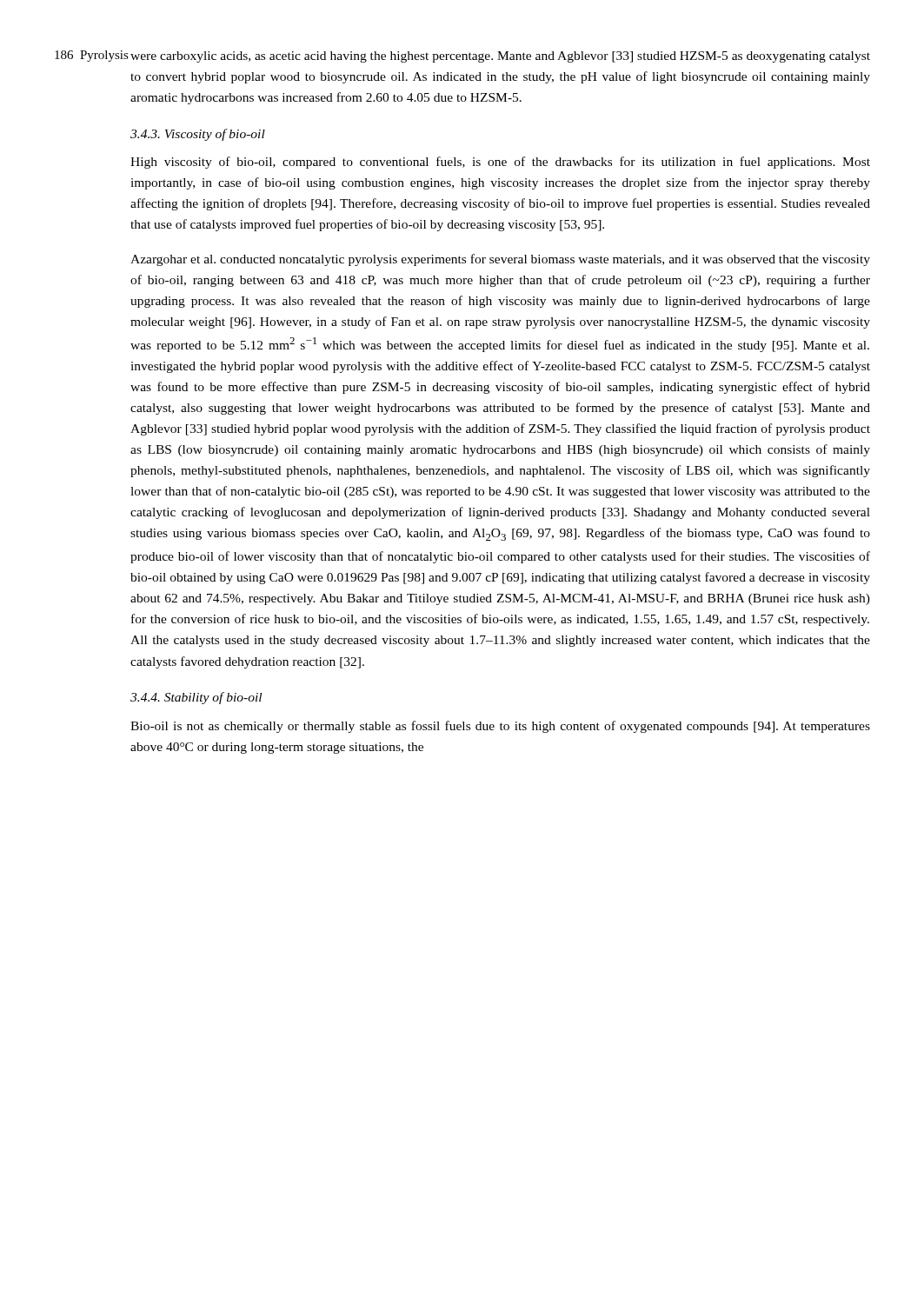Select the section header that reads "3.4.3. Viscosity of bio-oil"
This screenshot has height=1304, width=924.
pyautogui.click(x=198, y=133)
